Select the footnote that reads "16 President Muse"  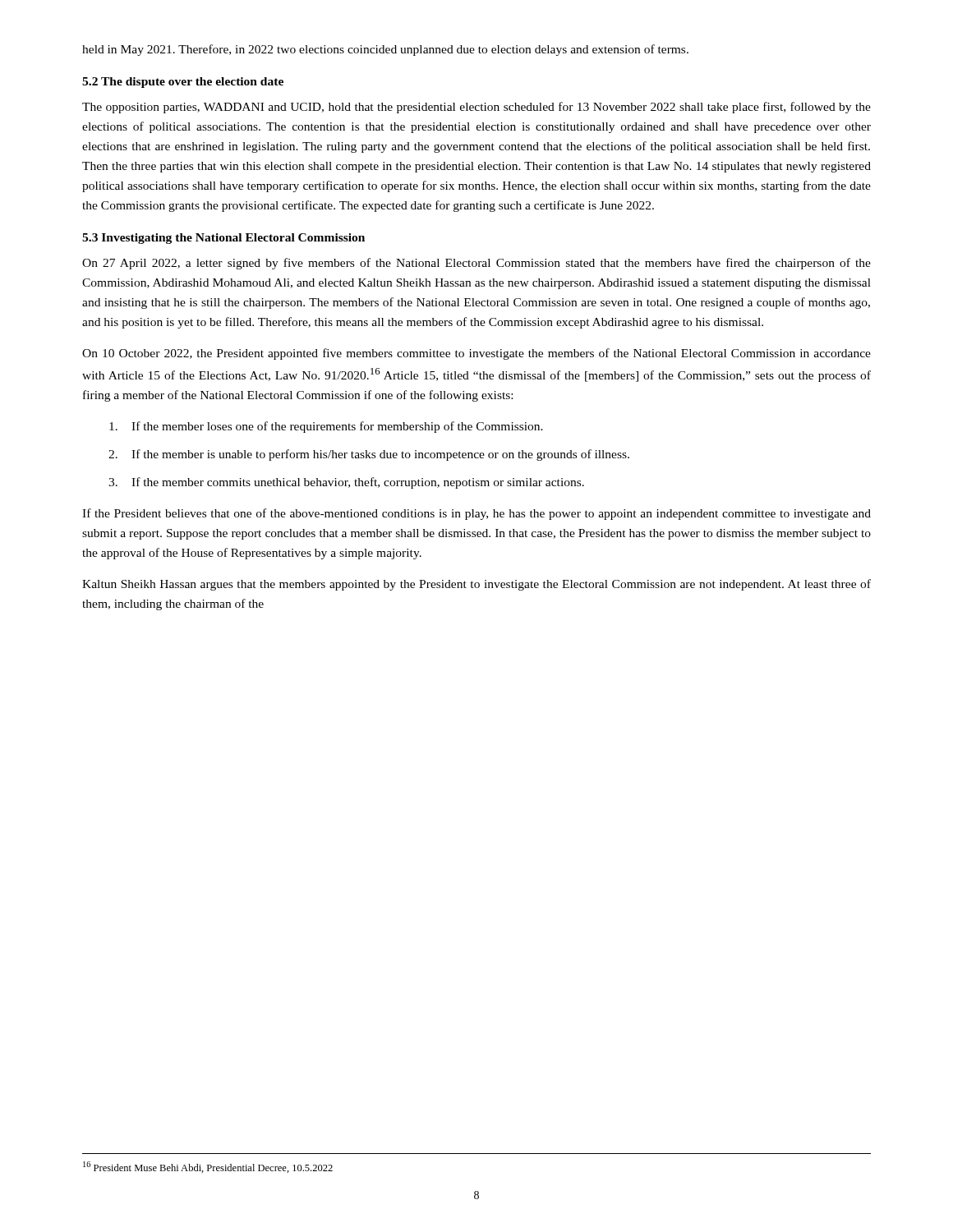coord(208,1167)
